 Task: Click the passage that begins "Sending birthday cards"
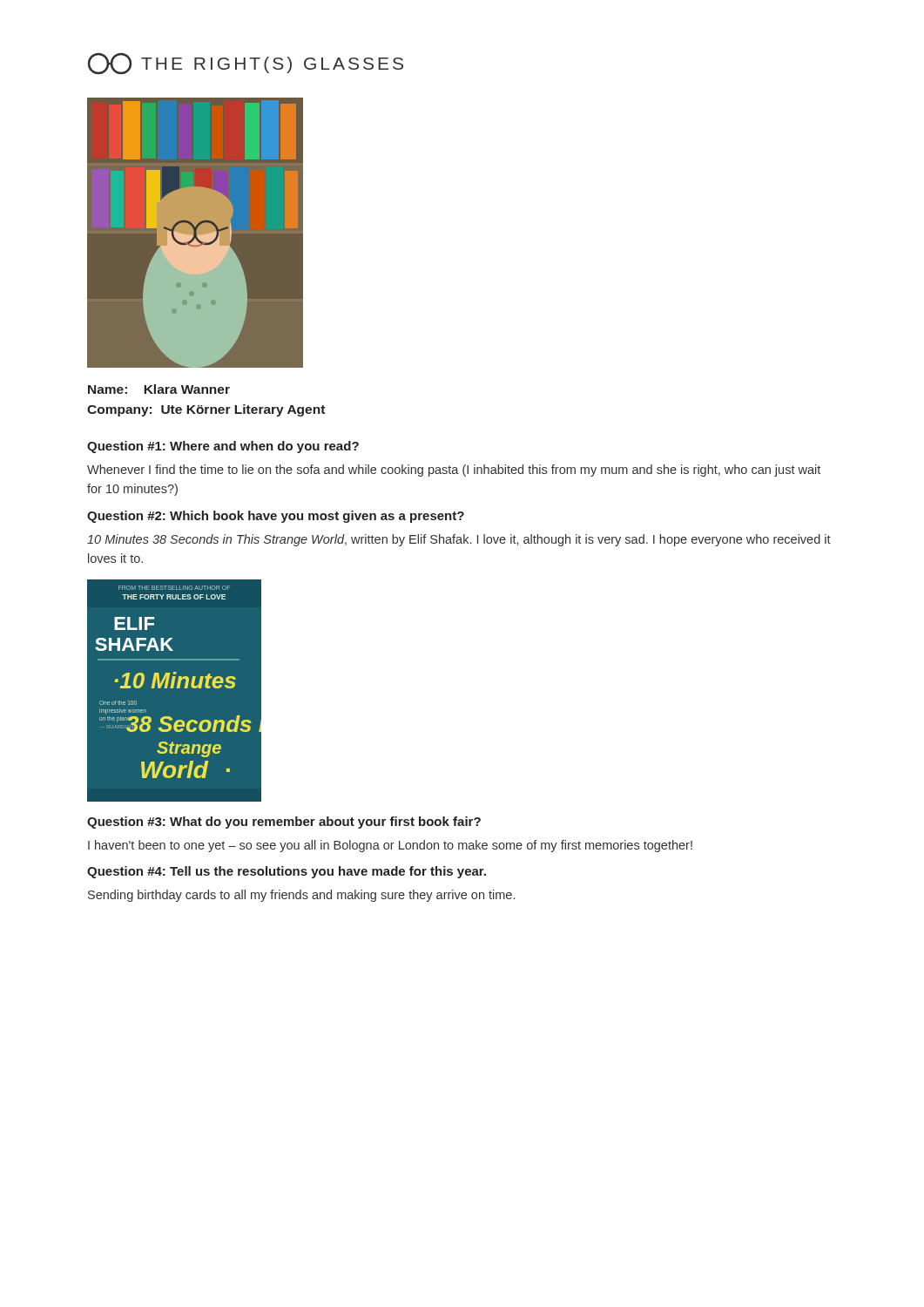(302, 895)
